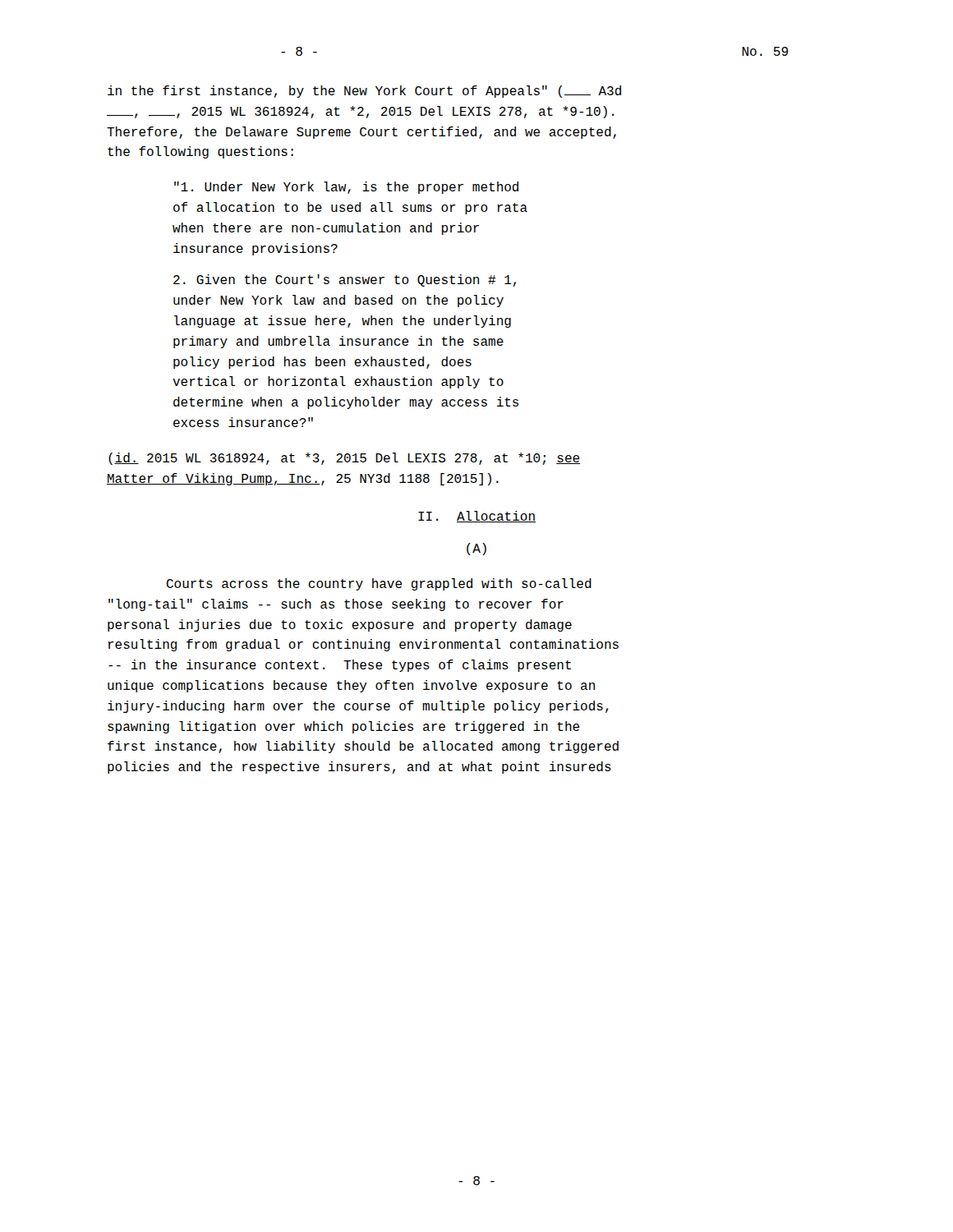Locate the section header with the text "II. Allocation"

476,518
